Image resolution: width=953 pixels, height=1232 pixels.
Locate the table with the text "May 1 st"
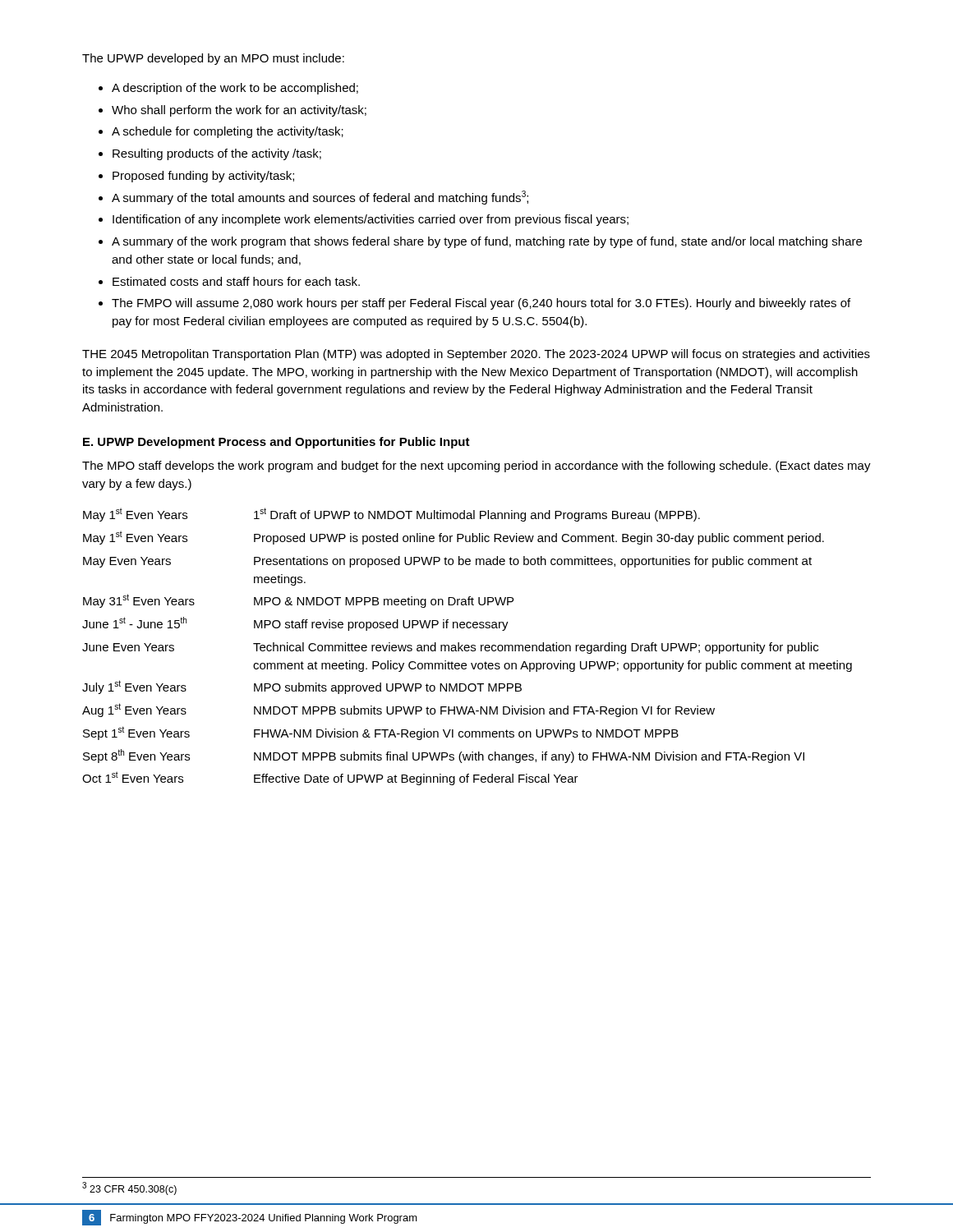[476, 647]
